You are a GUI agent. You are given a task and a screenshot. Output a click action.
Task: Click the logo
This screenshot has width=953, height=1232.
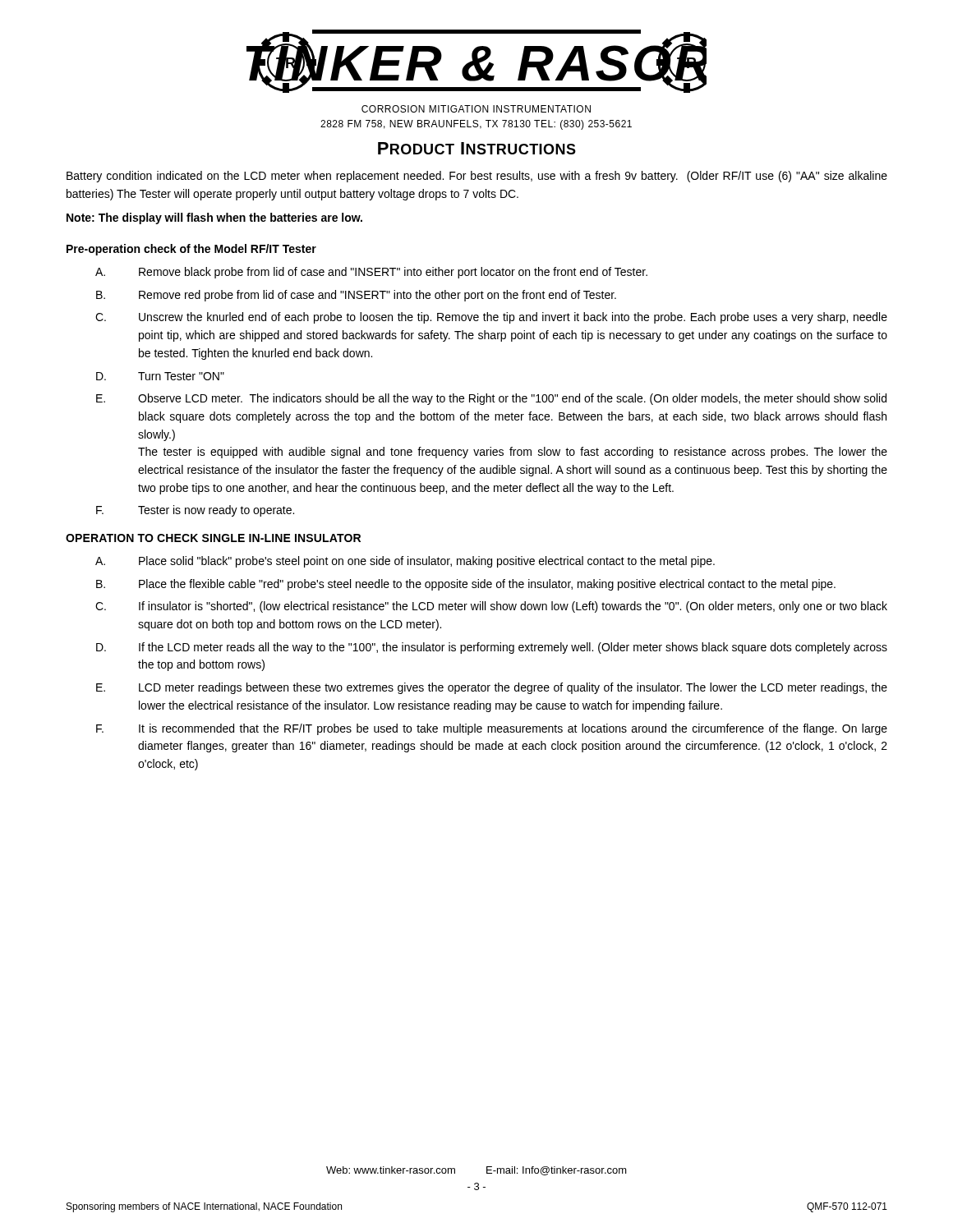(476, 48)
